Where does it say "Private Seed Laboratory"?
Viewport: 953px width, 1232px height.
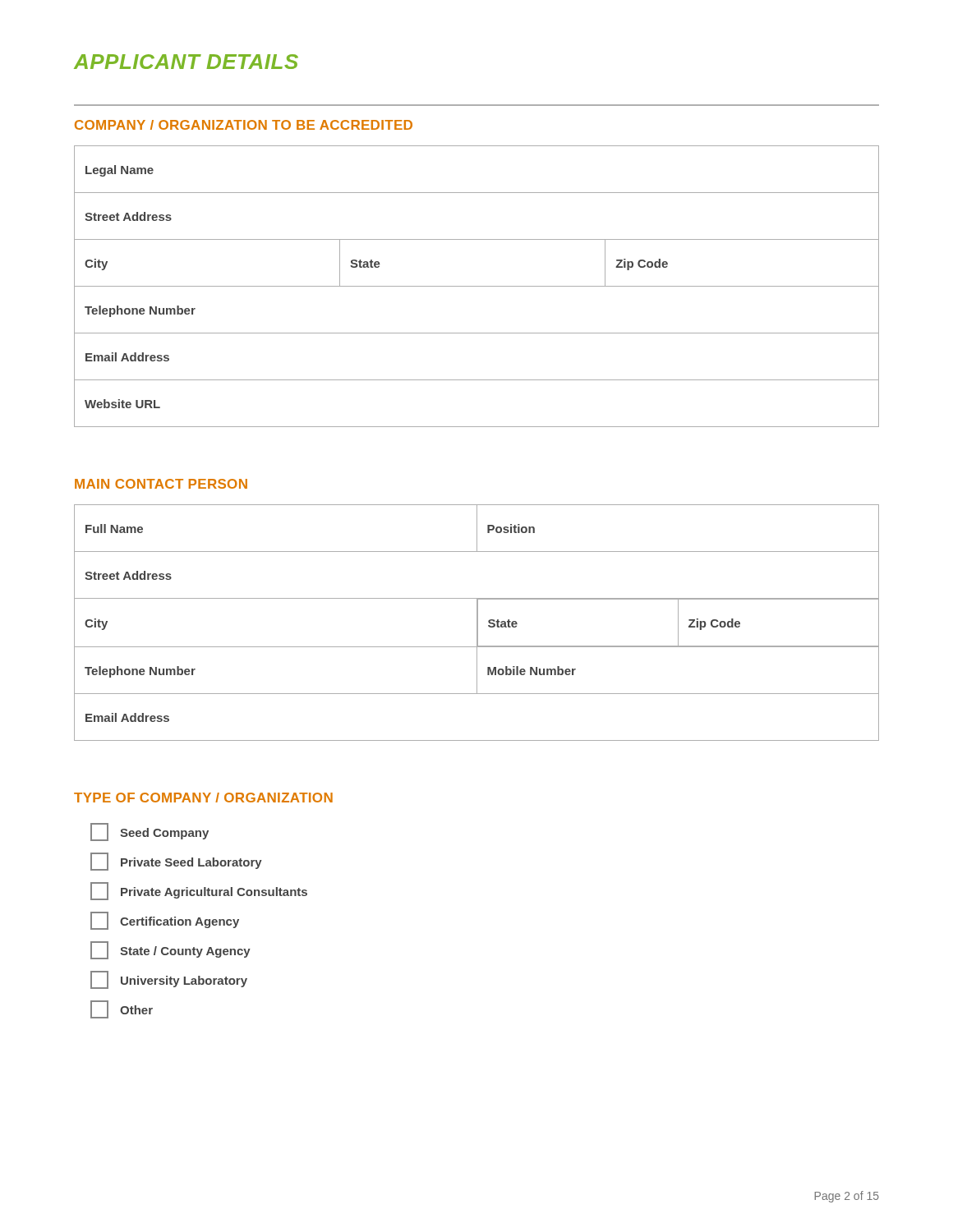pos(176,862)
